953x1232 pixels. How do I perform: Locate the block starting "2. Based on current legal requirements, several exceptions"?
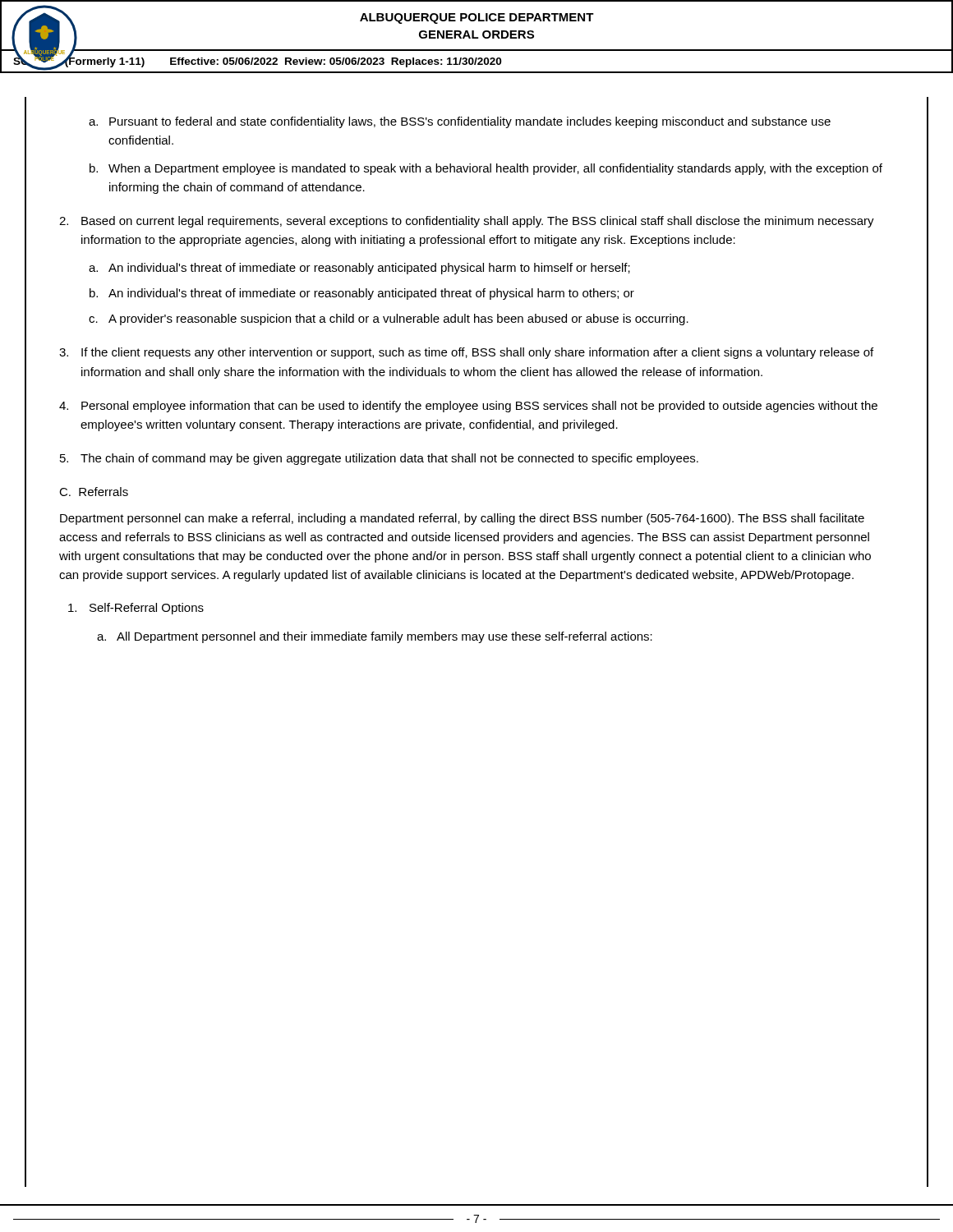pyautogui.click(x=476, y=230)
